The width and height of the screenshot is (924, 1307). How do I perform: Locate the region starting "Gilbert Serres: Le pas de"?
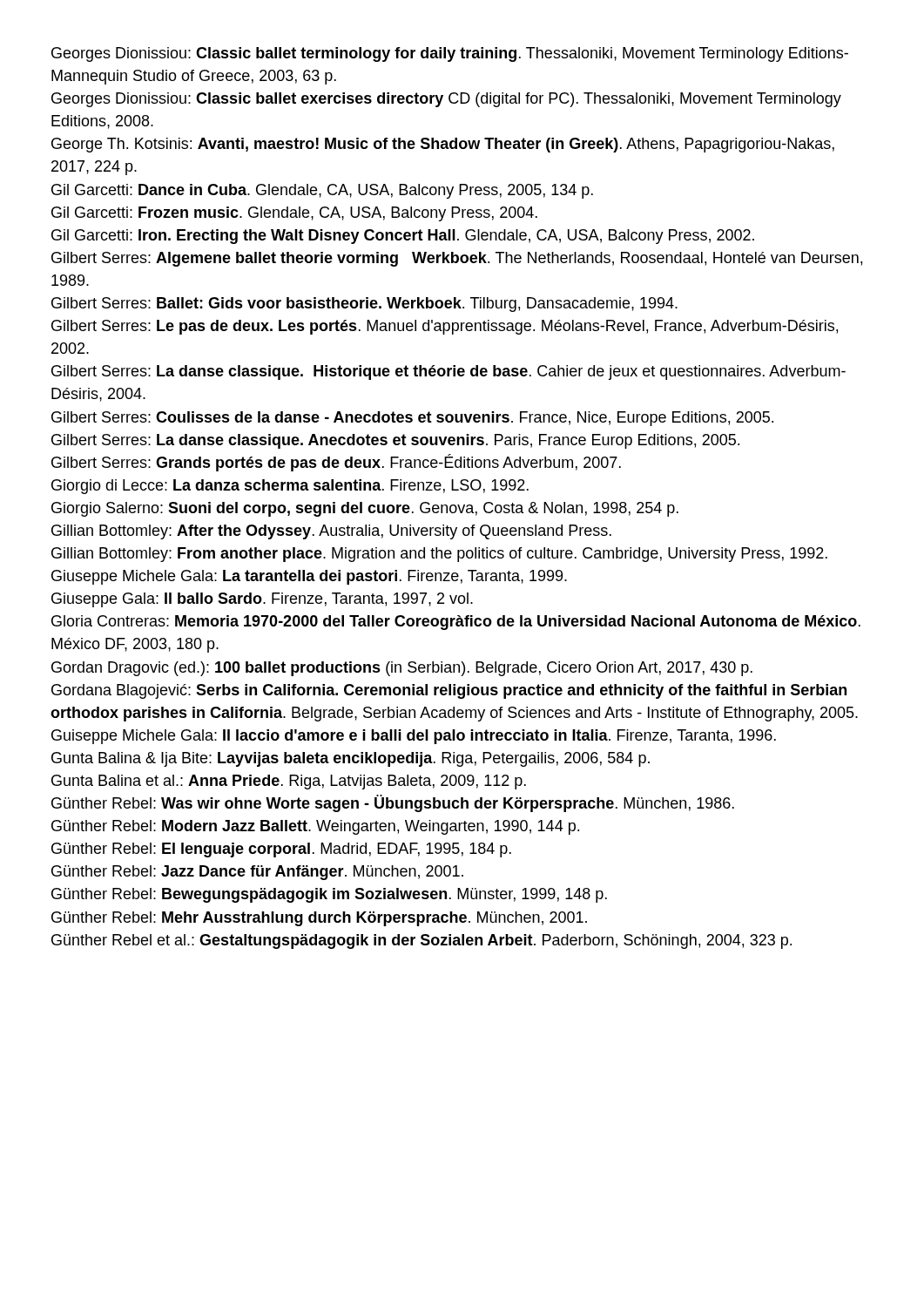[445, 337]
